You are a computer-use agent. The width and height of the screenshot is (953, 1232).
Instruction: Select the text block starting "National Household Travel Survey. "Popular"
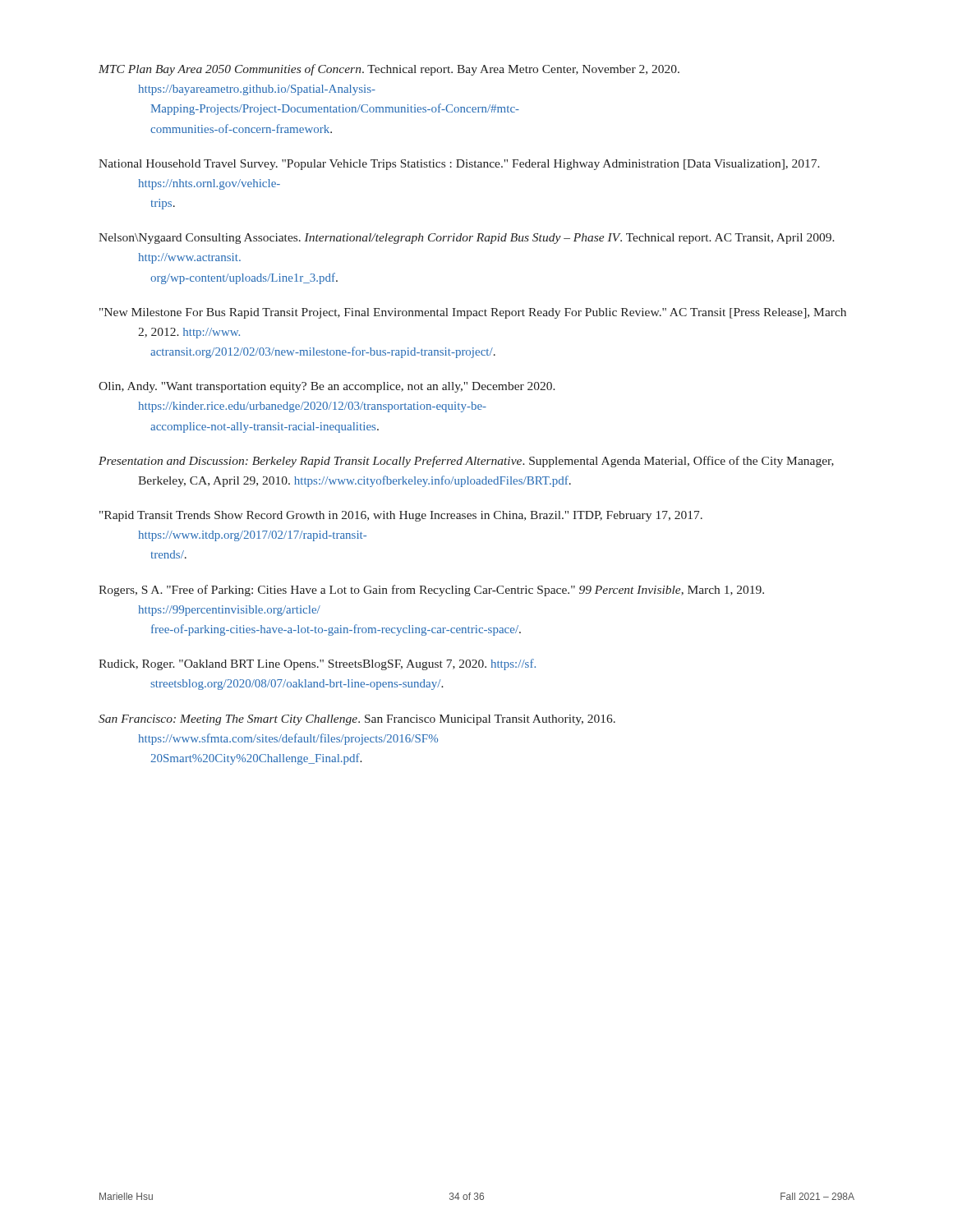coord(459,165)
